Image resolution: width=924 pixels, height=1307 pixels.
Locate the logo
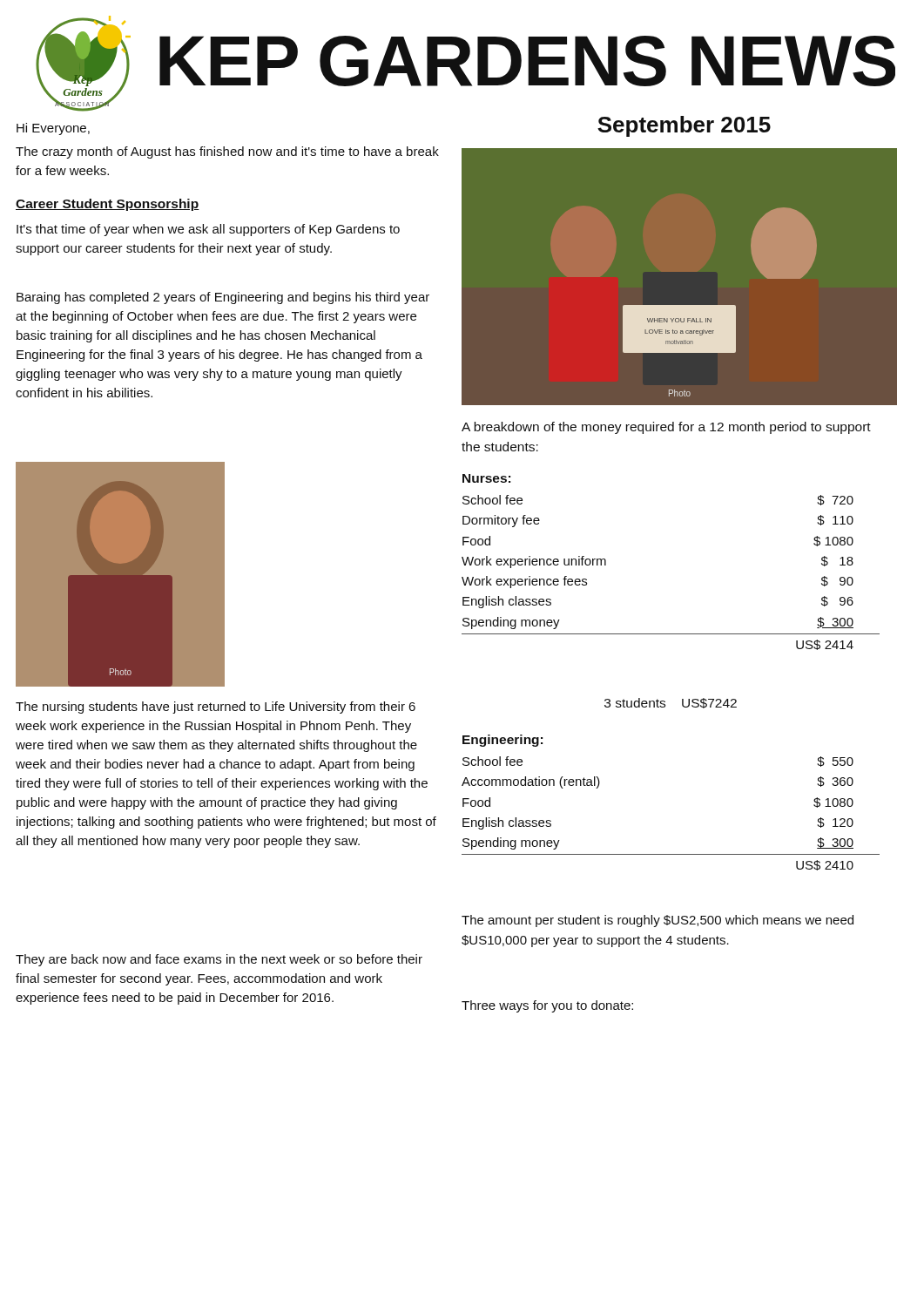tap(83, 62)
